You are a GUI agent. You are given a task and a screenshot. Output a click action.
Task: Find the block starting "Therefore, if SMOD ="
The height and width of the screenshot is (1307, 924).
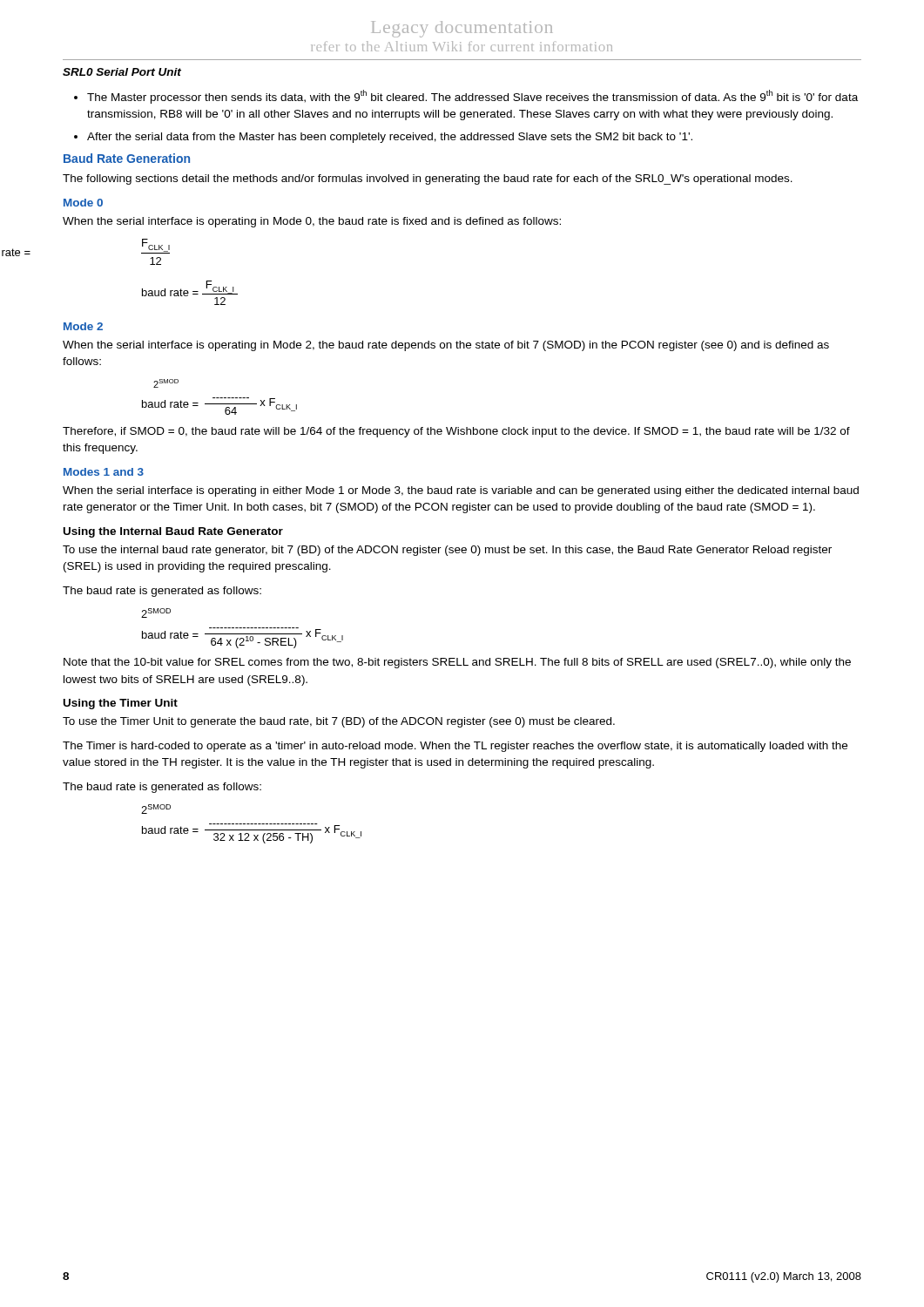tap(462, 439)
